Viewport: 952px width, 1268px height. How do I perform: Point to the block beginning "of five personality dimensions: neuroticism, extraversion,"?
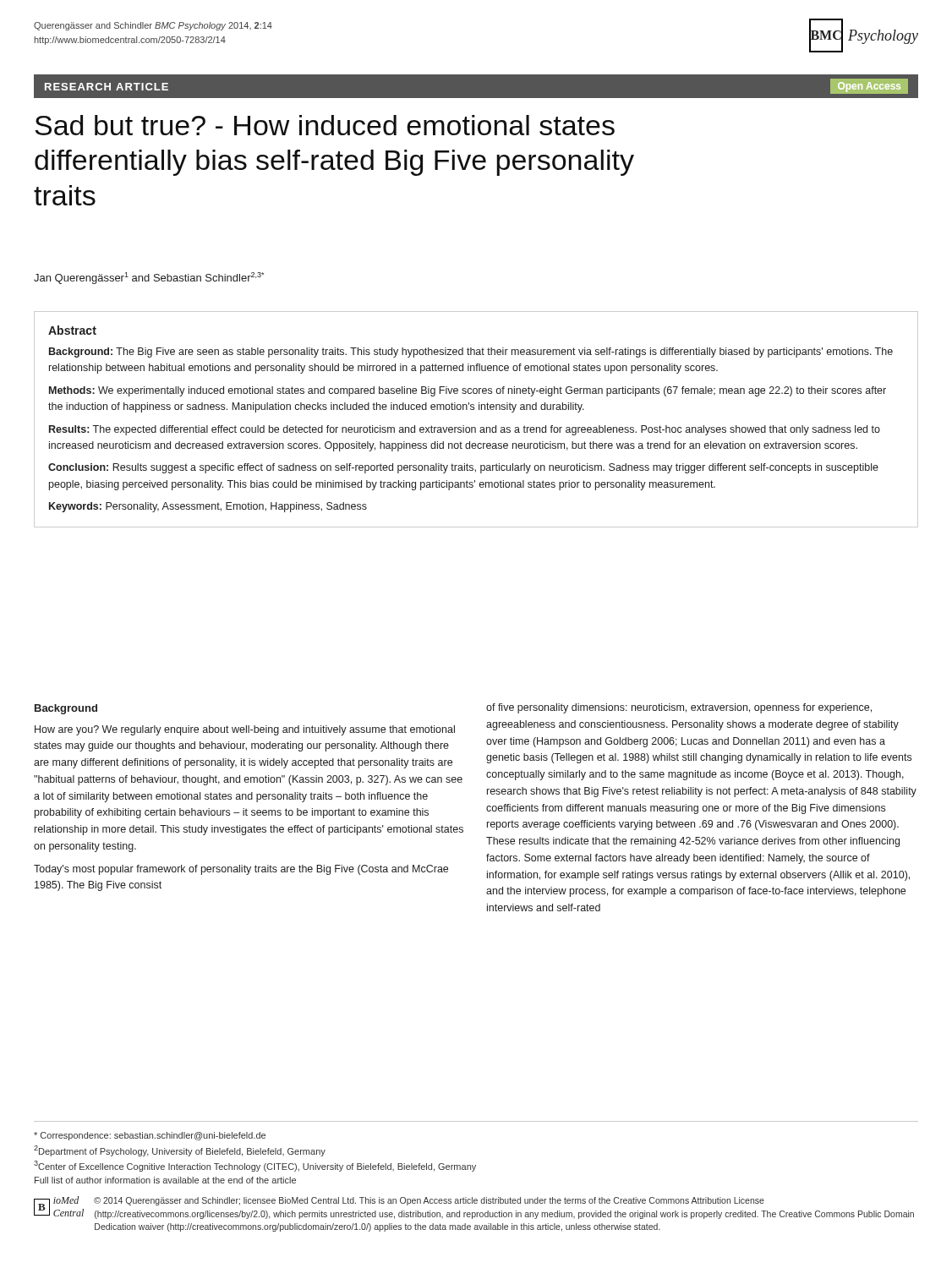tap(702, 808)
